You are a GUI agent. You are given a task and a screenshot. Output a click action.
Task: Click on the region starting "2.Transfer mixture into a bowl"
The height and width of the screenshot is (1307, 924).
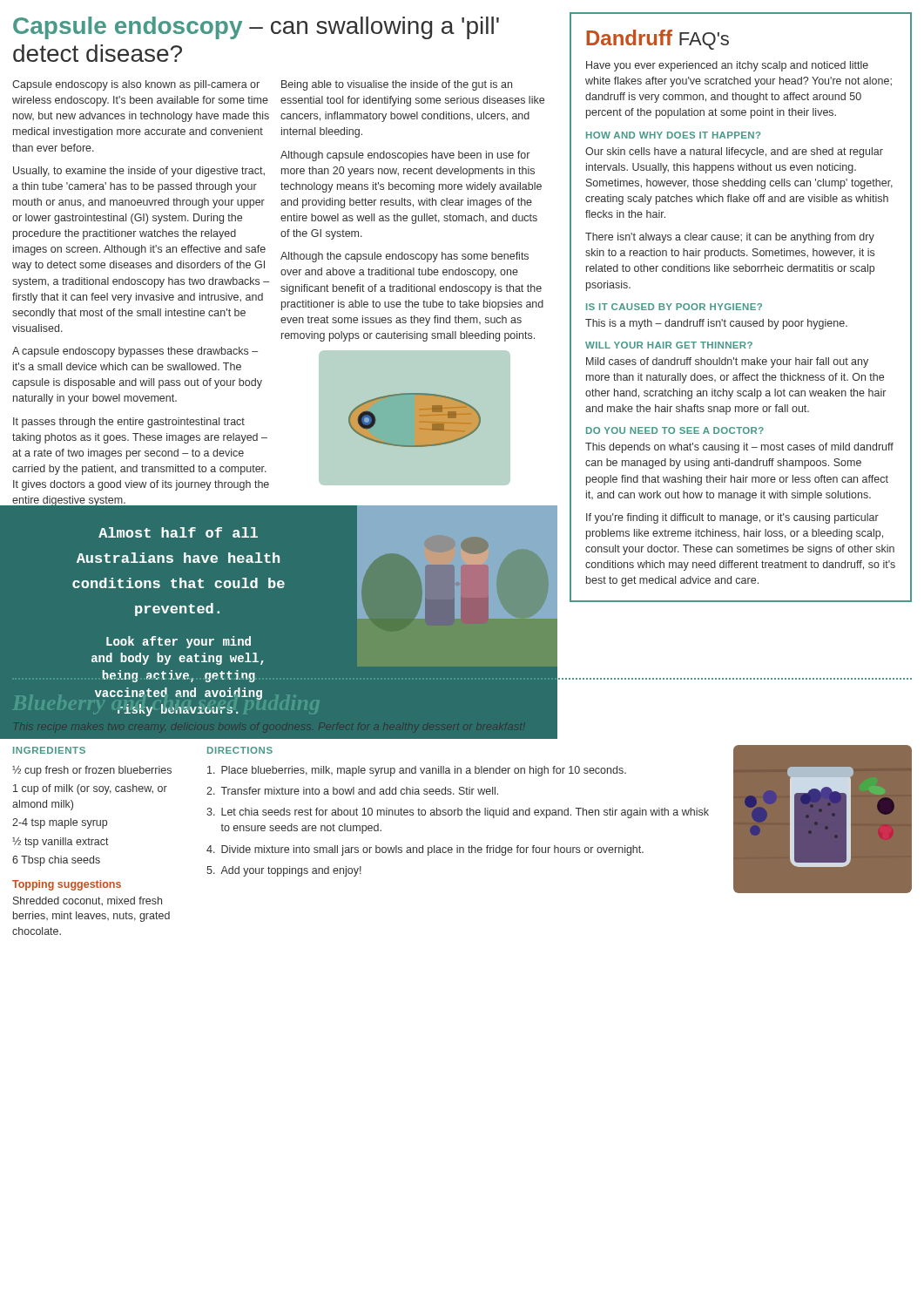click(353, 791)
